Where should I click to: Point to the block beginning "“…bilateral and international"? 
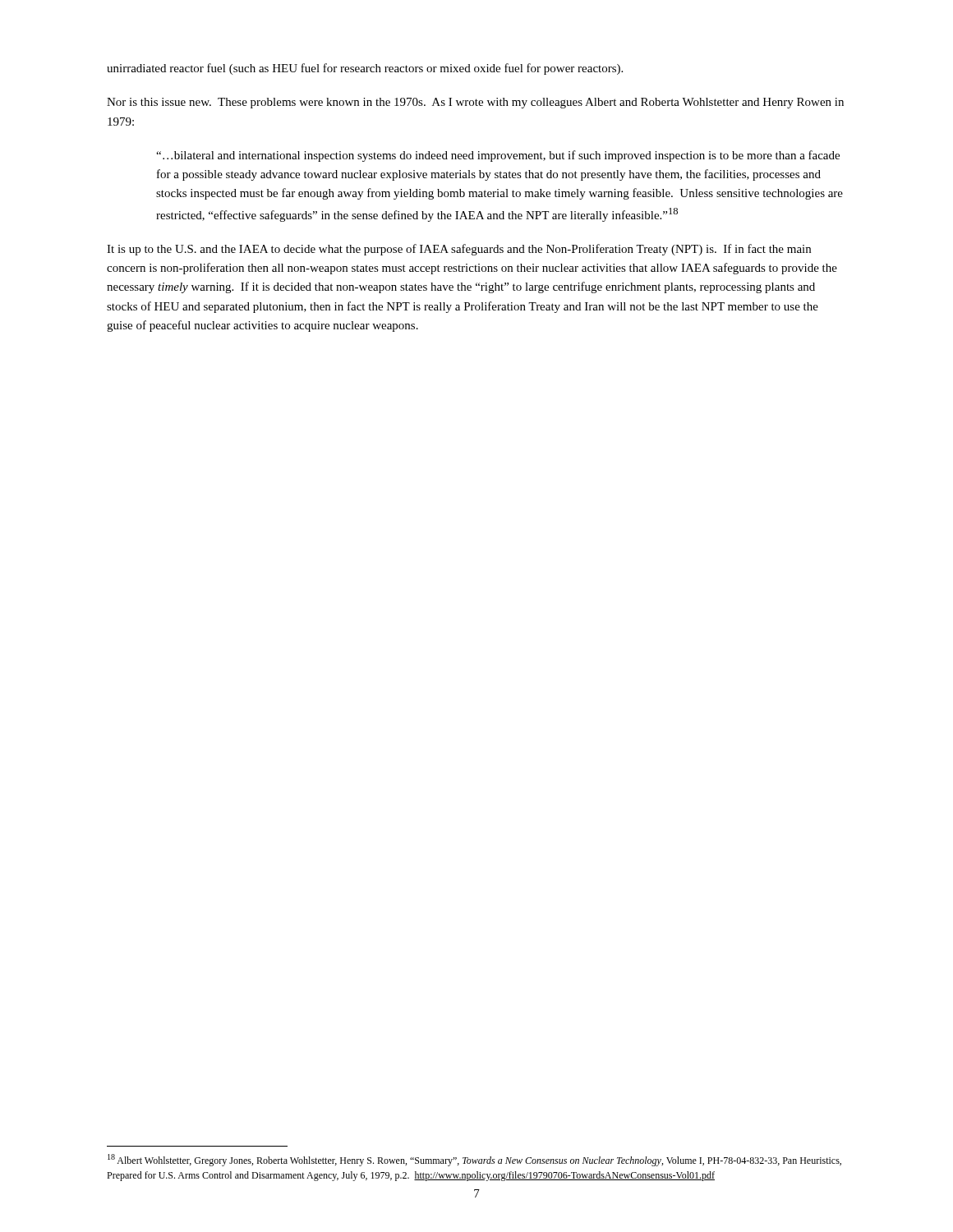coord(500,185)
